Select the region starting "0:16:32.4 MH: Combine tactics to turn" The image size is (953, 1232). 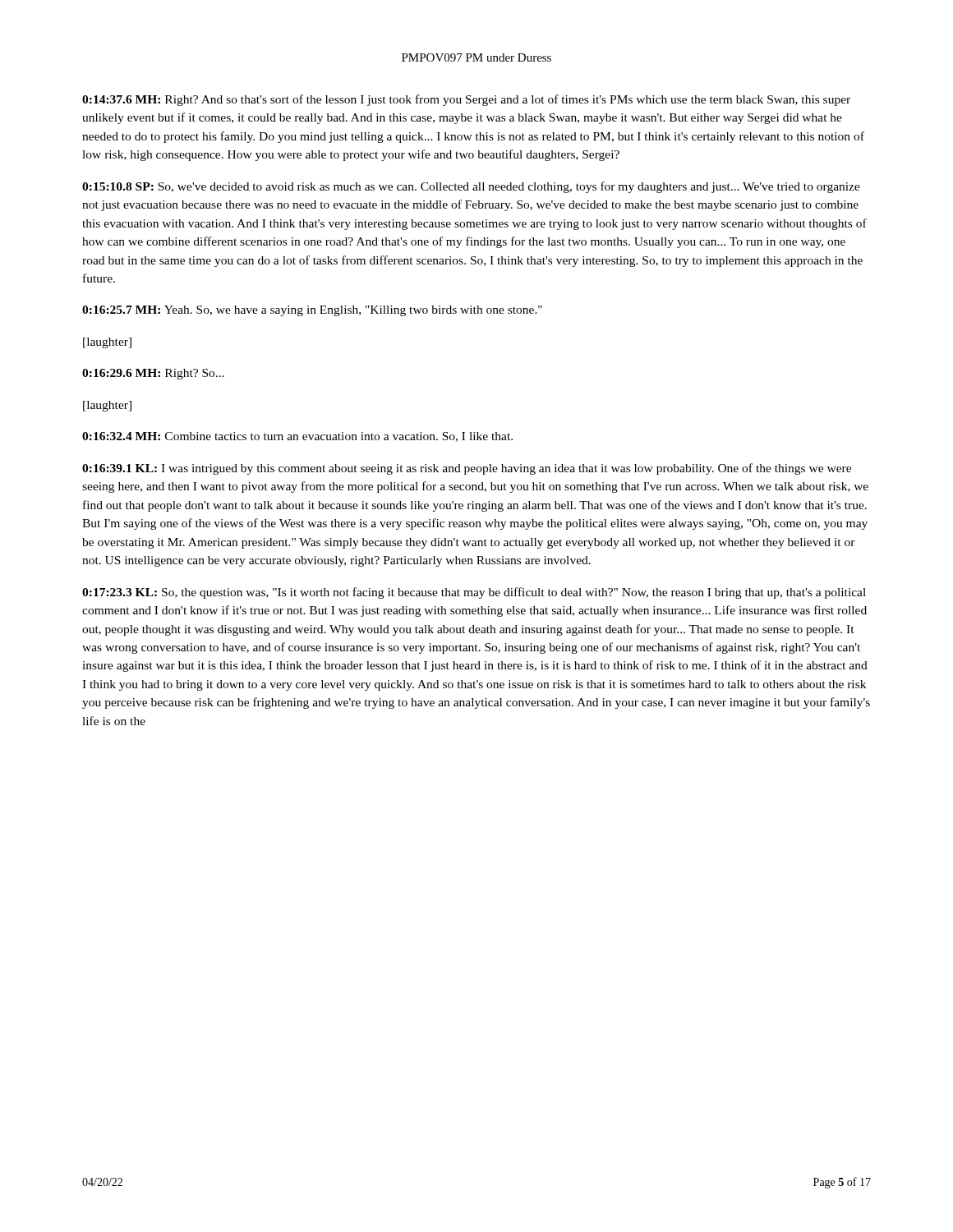[298, 436]
